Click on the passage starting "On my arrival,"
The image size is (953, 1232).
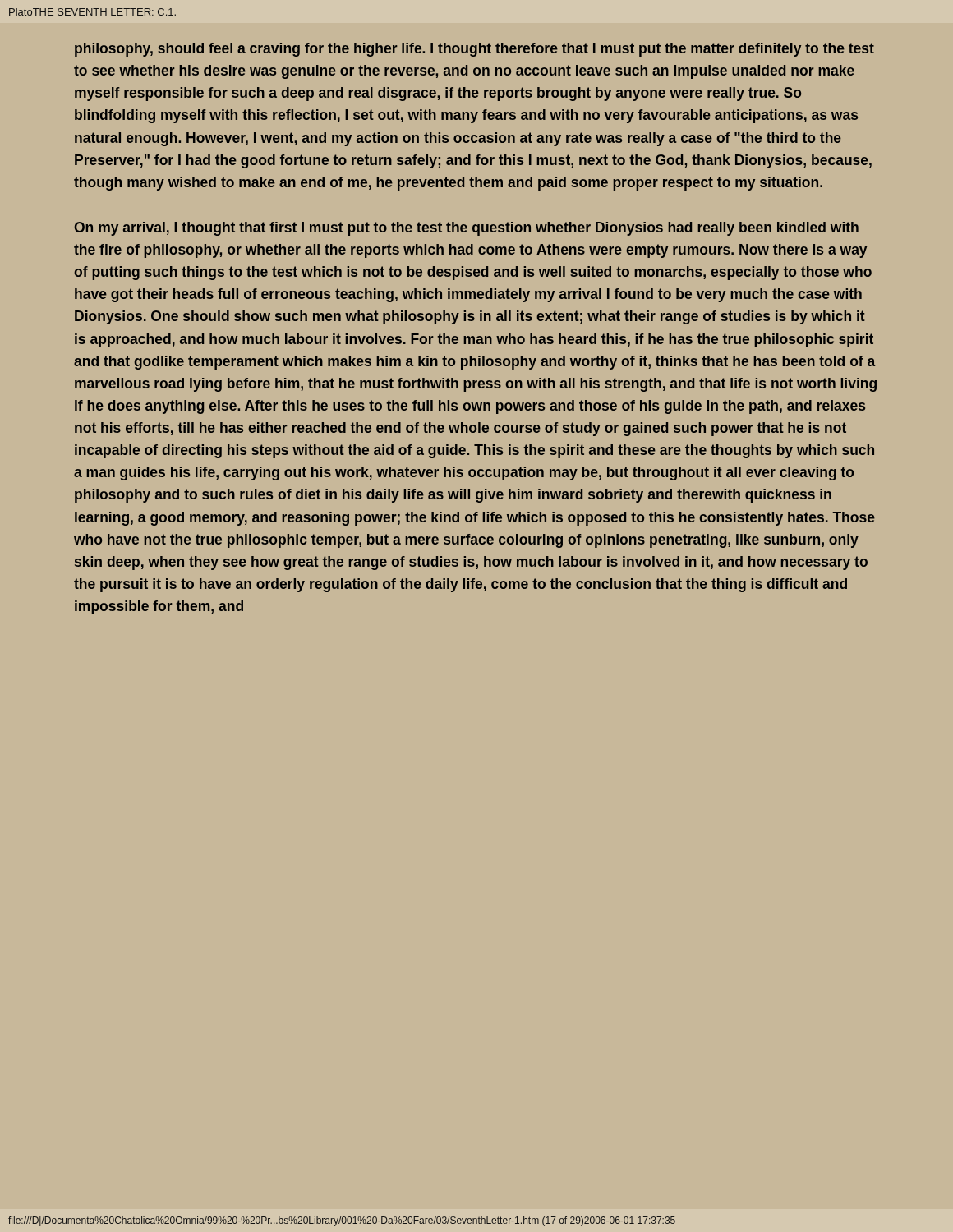click(x=476, y=417)
